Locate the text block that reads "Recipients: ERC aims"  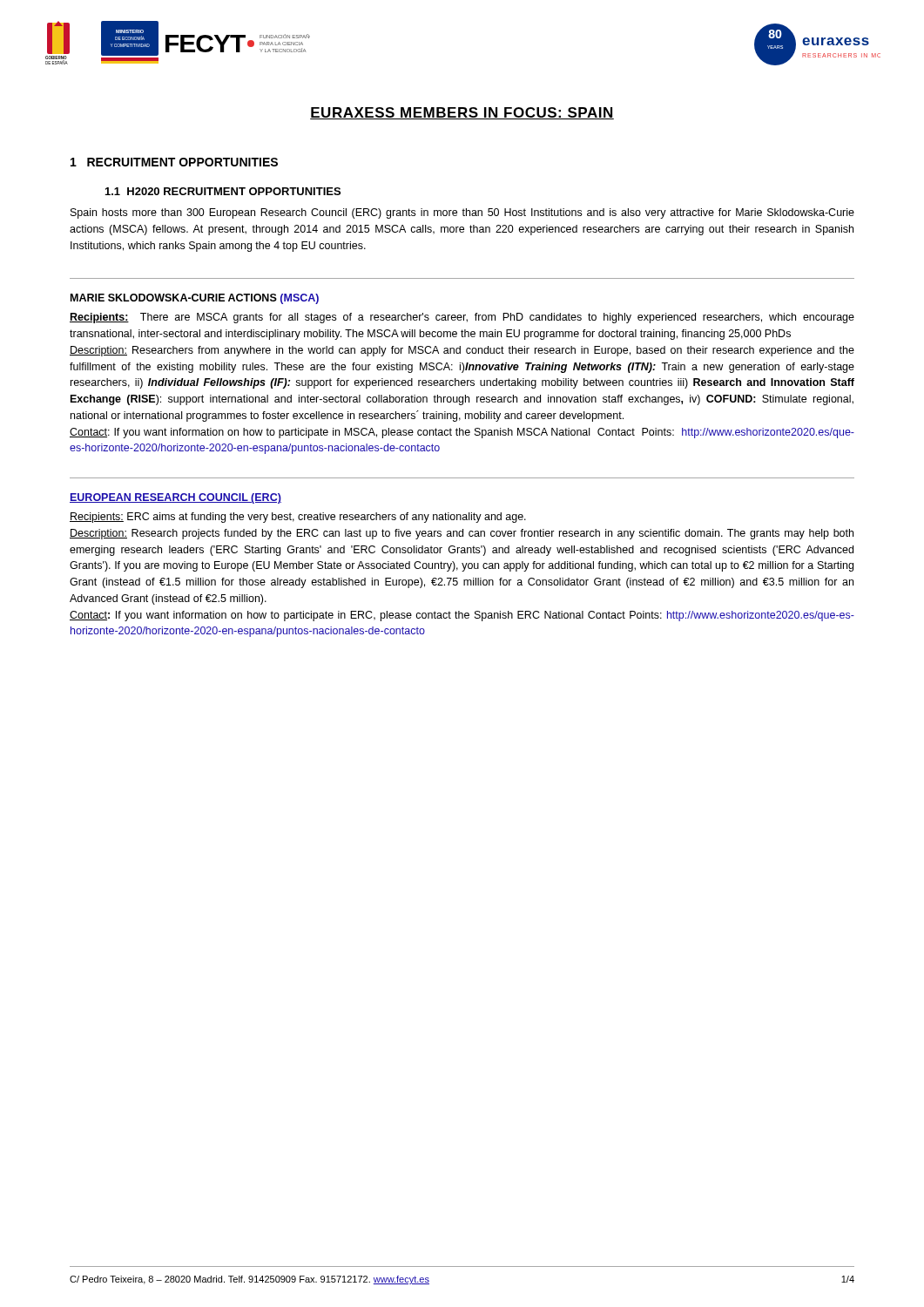coord(462,574)
